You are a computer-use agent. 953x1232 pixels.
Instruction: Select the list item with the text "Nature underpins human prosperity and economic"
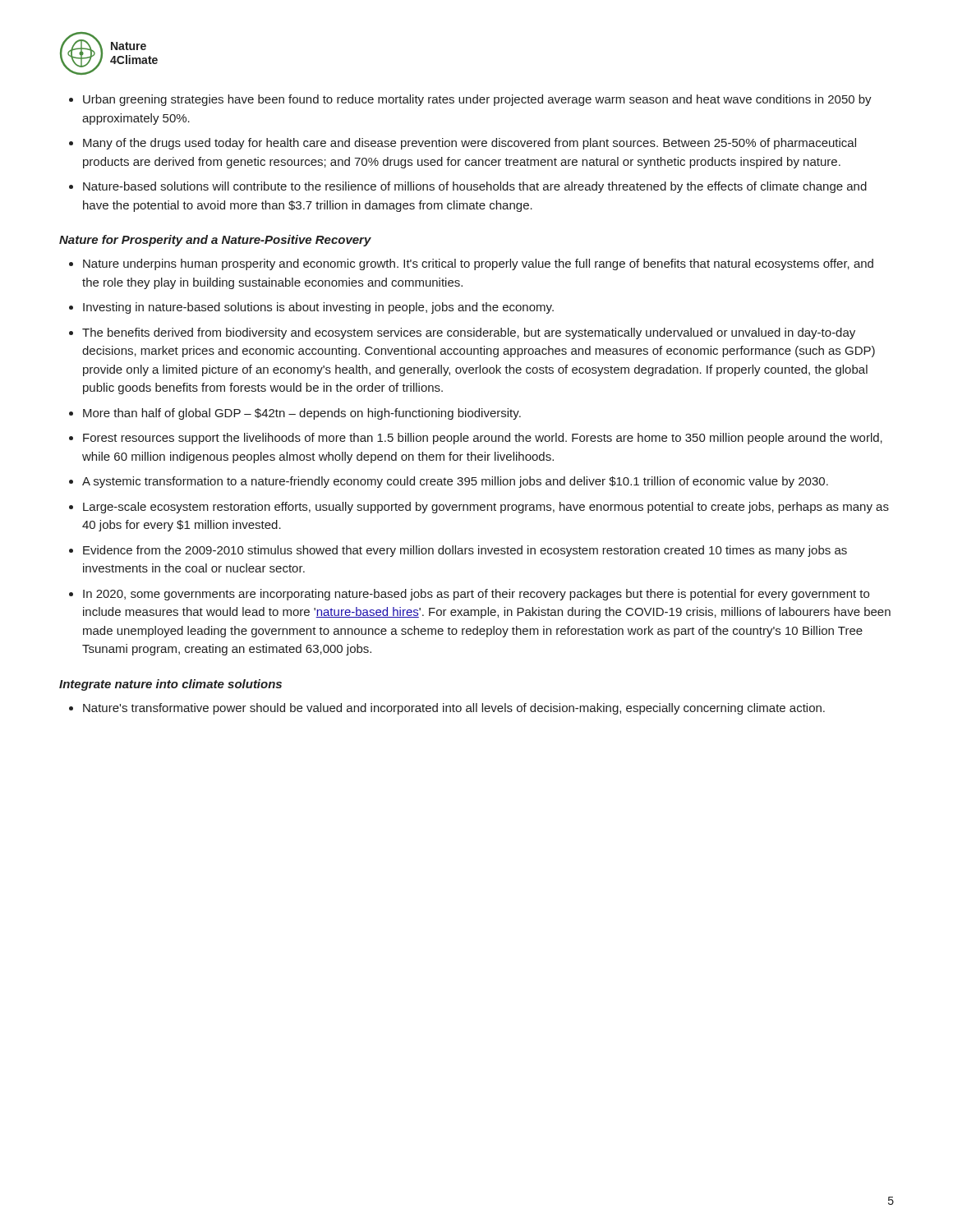(x=478, y=272)
